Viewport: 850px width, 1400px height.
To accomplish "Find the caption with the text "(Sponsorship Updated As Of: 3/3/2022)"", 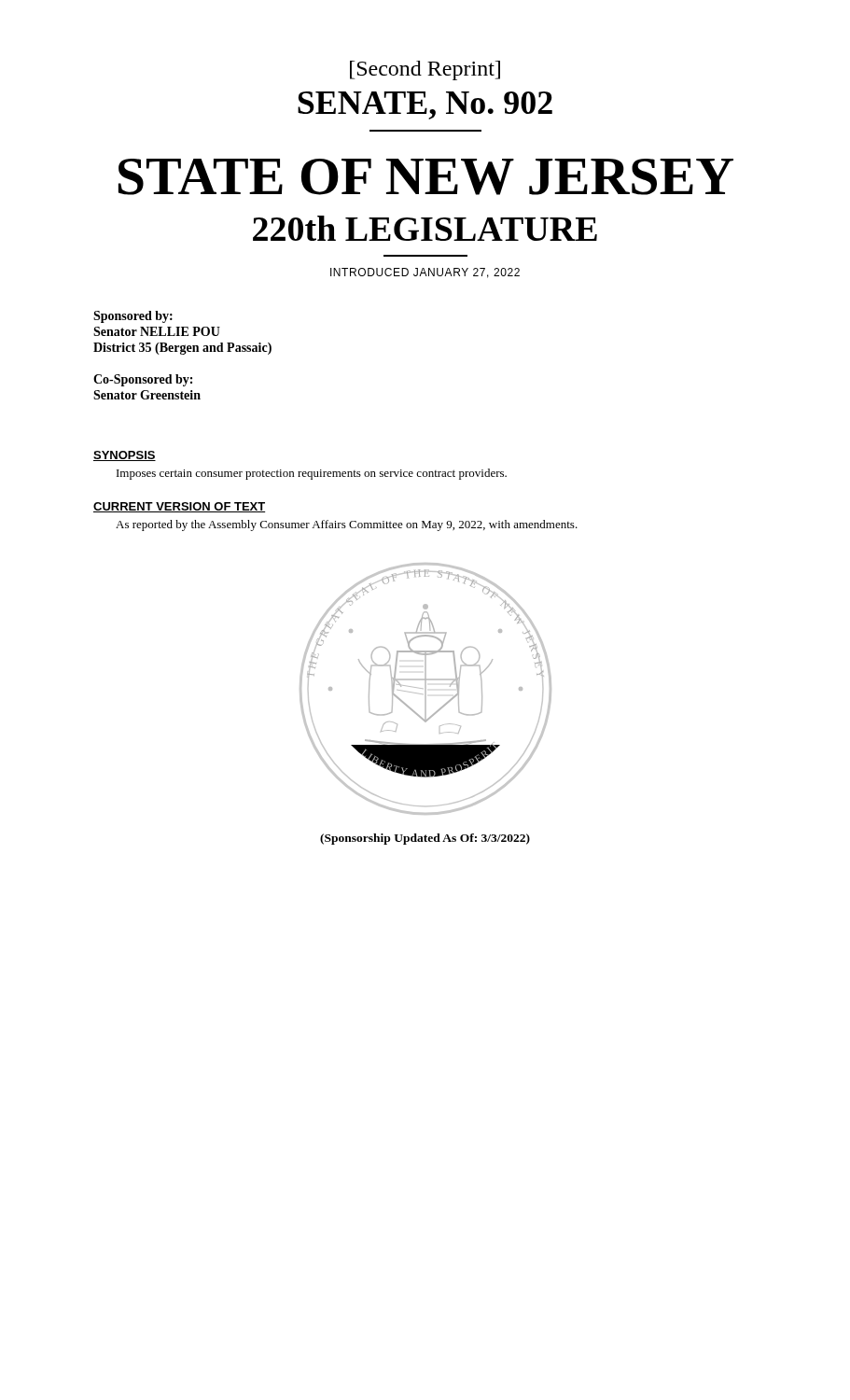I will 425,837.
